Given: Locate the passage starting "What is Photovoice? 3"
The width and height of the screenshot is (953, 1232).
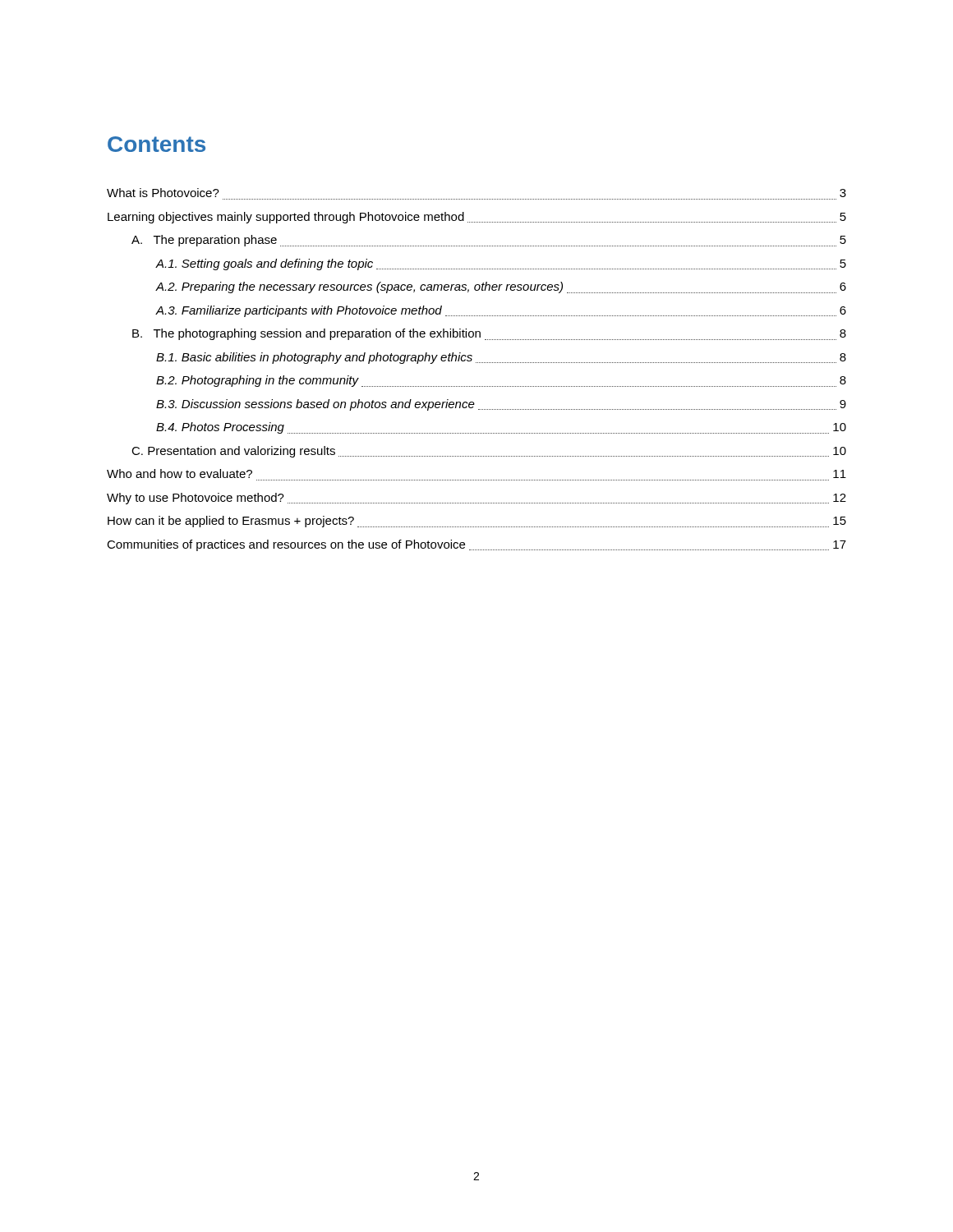Looking at the screenshot, I should [476, 193].
